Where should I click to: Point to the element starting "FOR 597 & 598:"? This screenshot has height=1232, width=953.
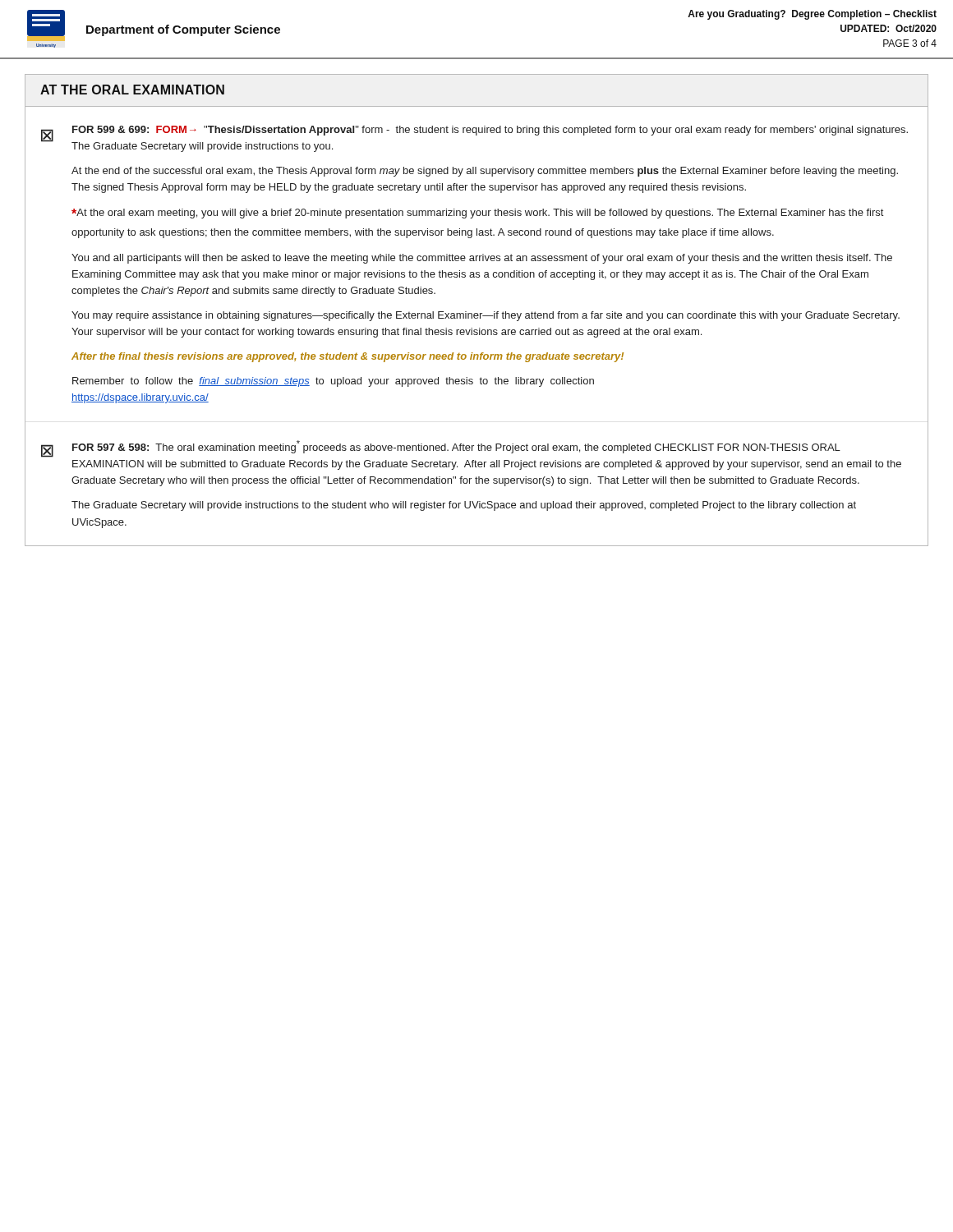492,483
